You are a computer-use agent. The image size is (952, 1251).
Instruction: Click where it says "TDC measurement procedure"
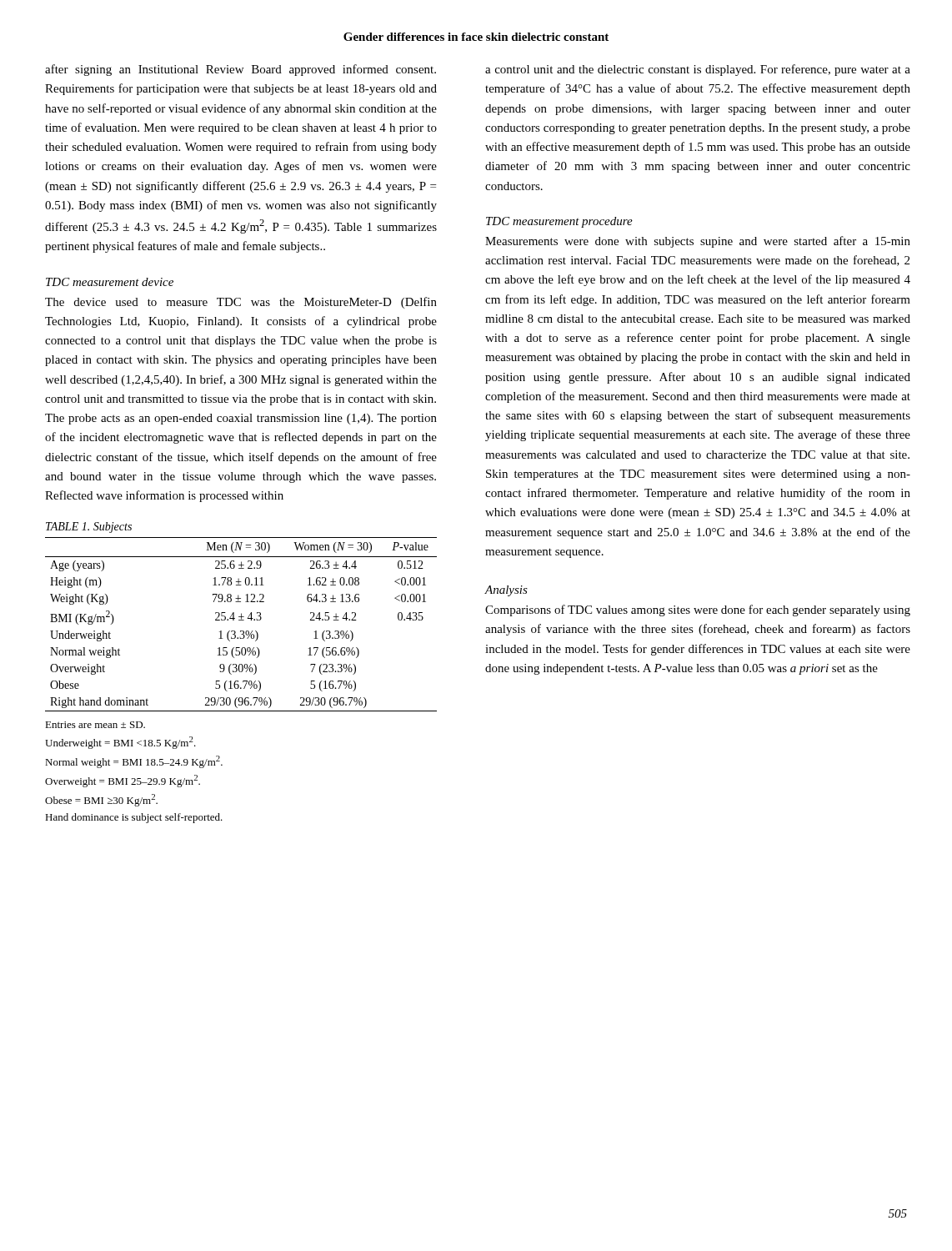pyautogui.click(x=559, y=221)
